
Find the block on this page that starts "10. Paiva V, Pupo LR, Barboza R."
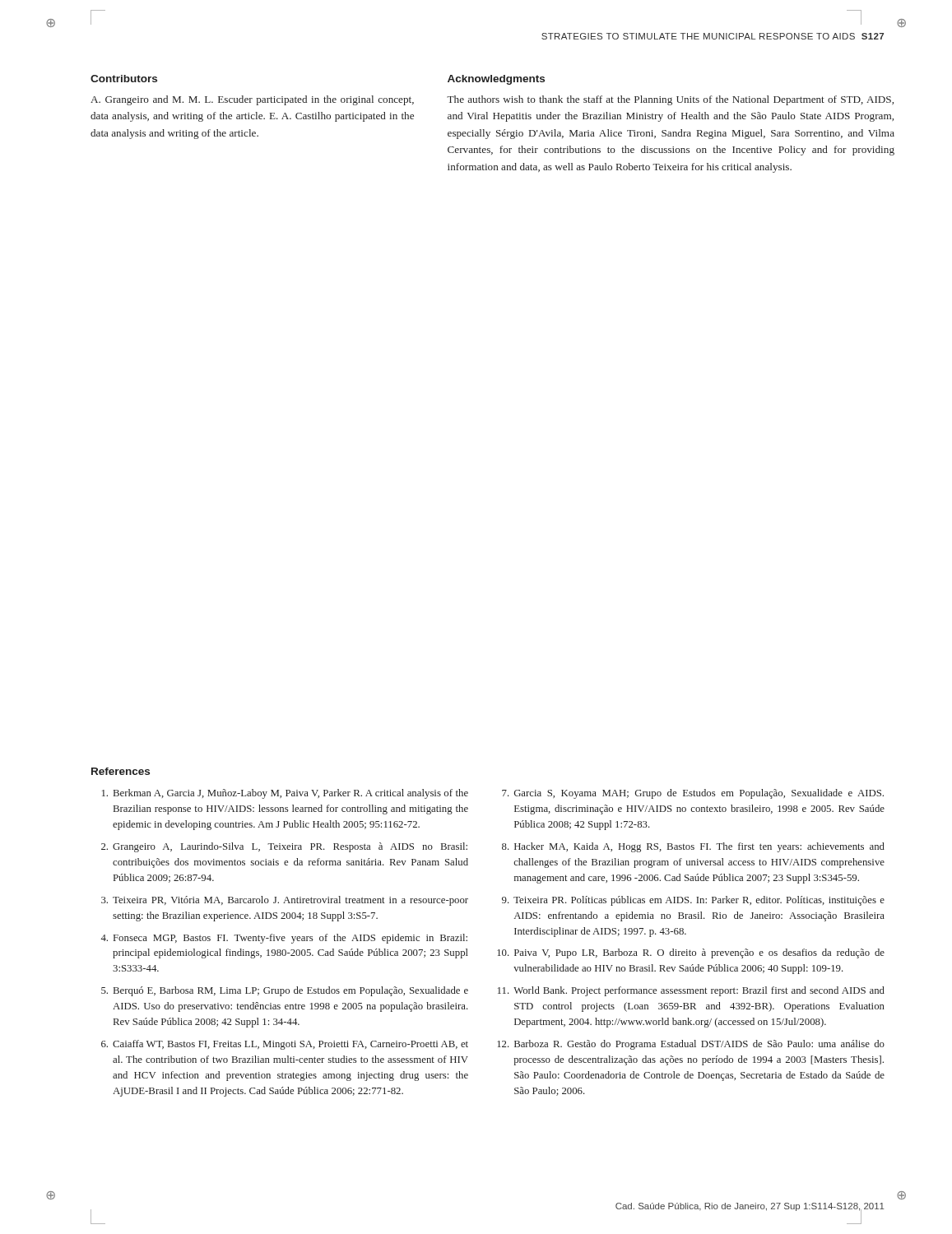(x=688, y=961)
